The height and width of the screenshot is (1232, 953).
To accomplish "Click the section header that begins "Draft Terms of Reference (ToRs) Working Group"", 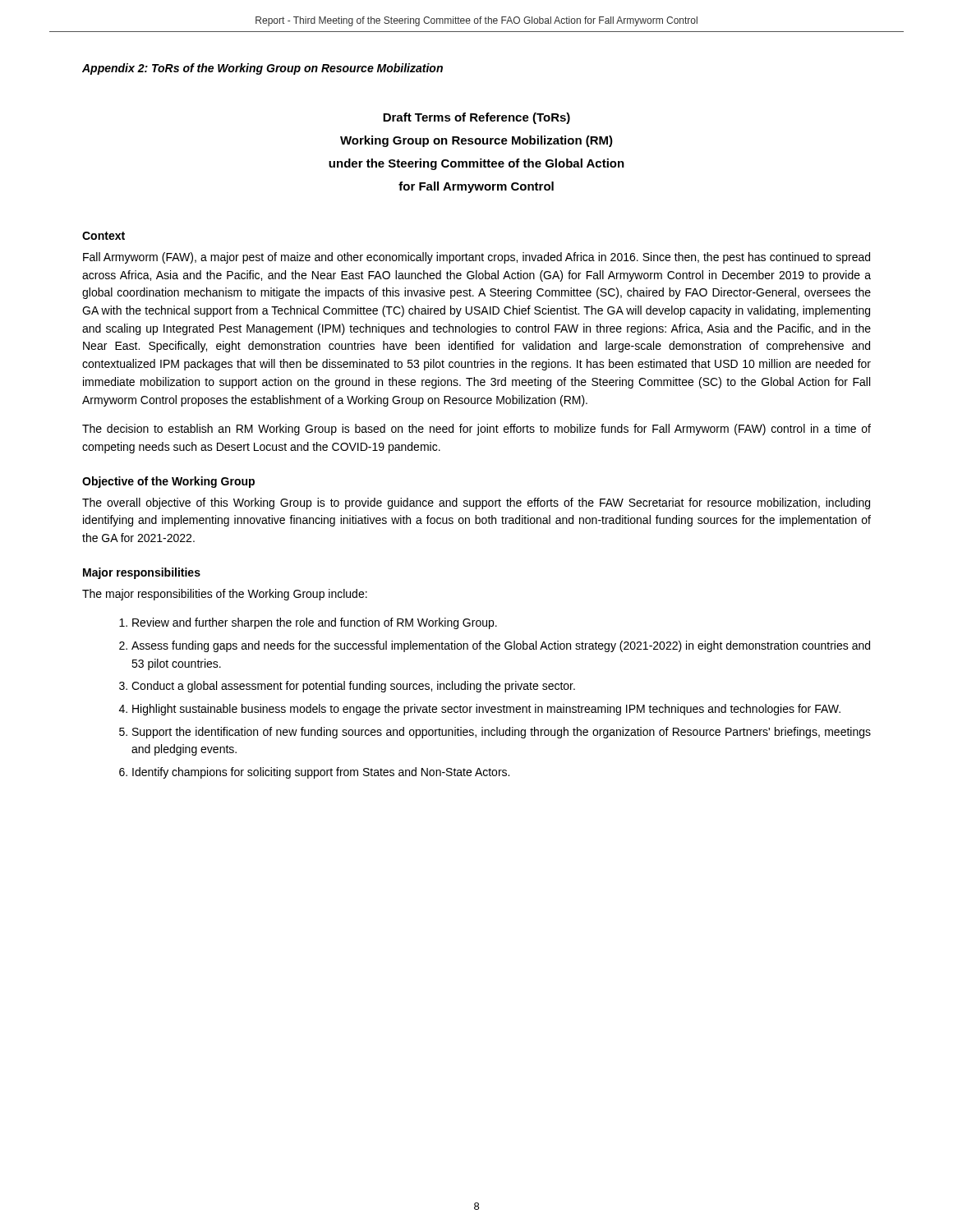I will pyautogui.click(x=476, y=152).
